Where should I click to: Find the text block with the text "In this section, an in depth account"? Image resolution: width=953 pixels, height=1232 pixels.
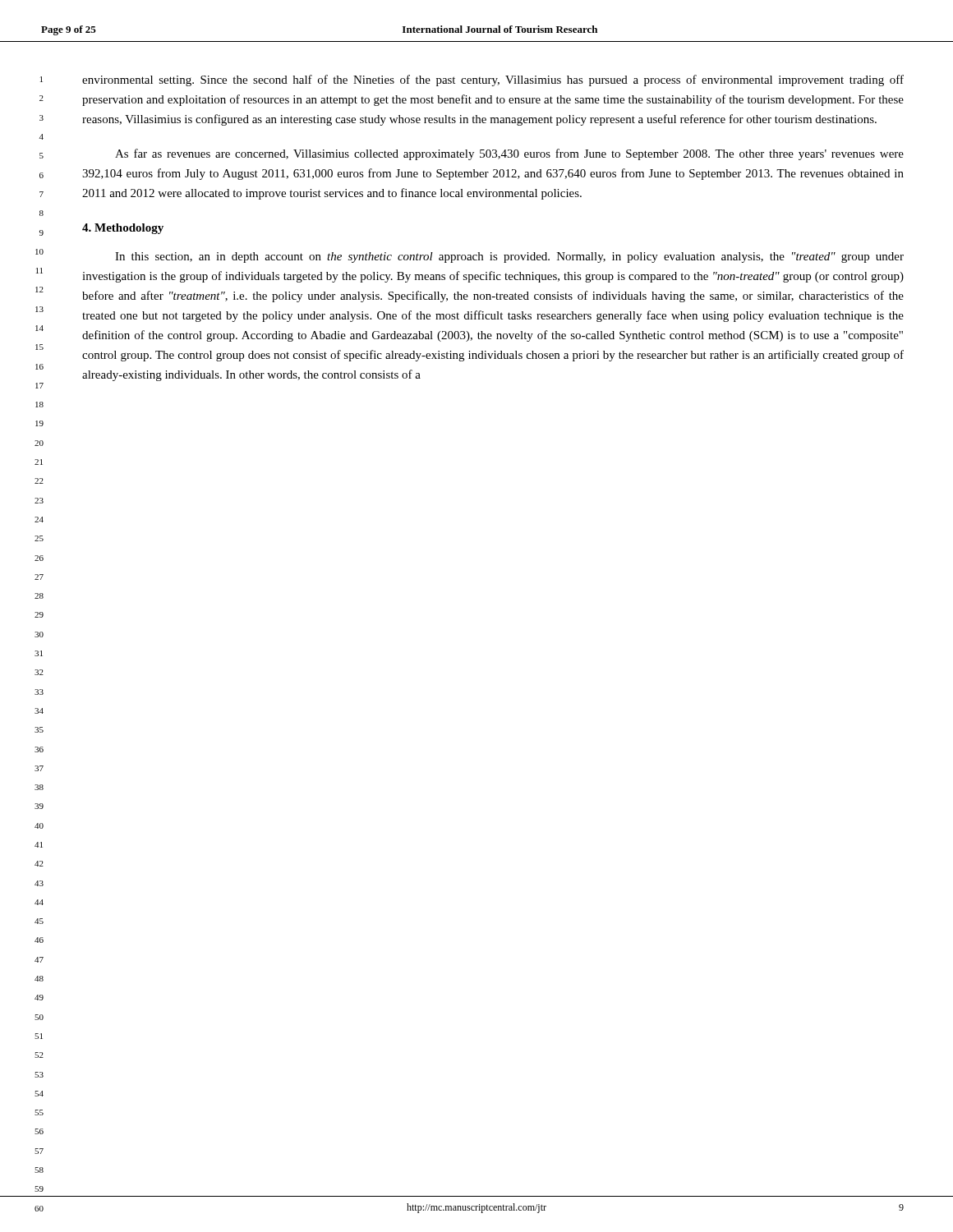click(493, 315)
